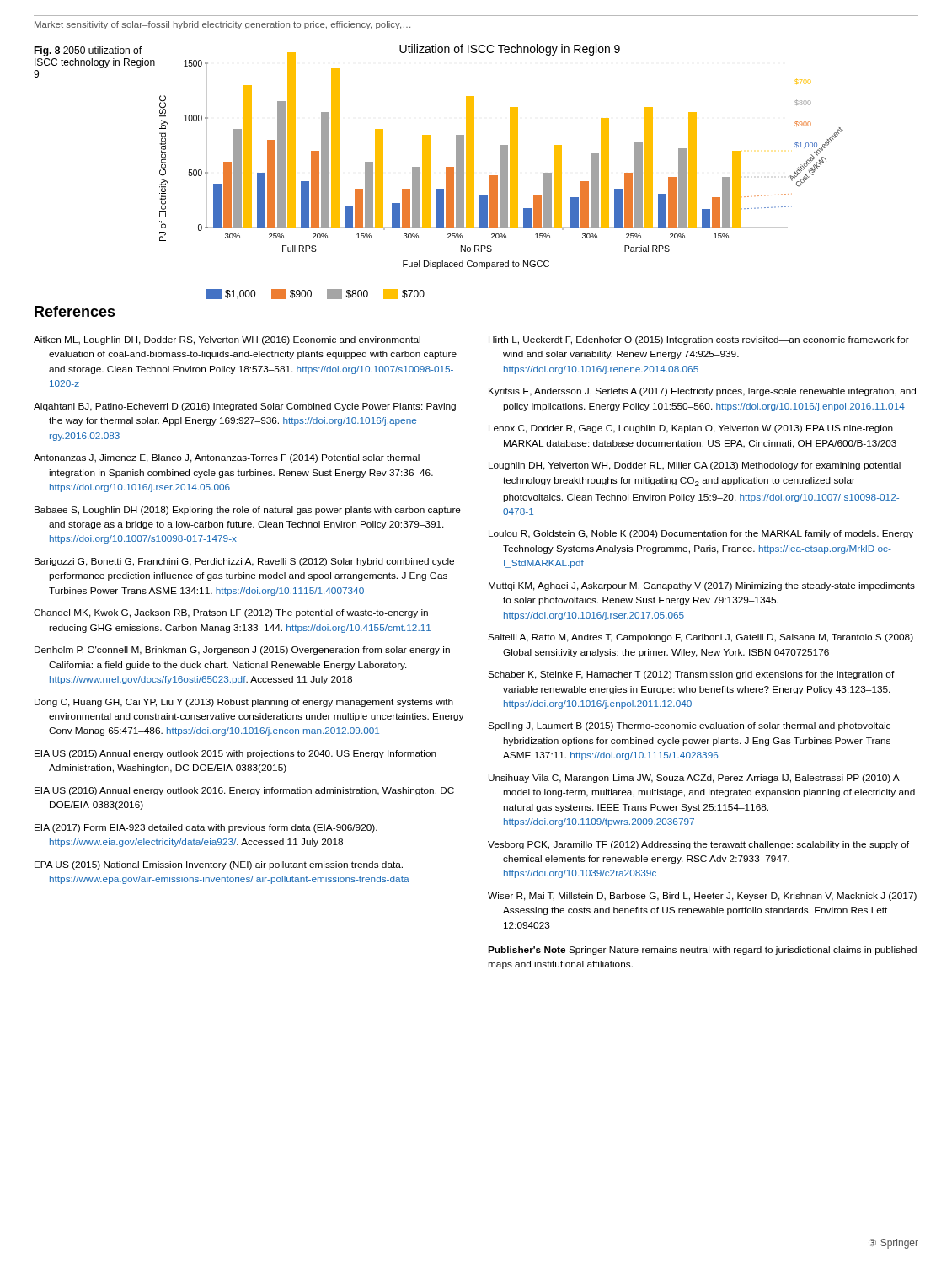Select the text starting "Wiser R, Mai T, Millstein D, Barbose G,"
Image resolution: width=952 pixels, height=1264 pixels.
[702, 910]
